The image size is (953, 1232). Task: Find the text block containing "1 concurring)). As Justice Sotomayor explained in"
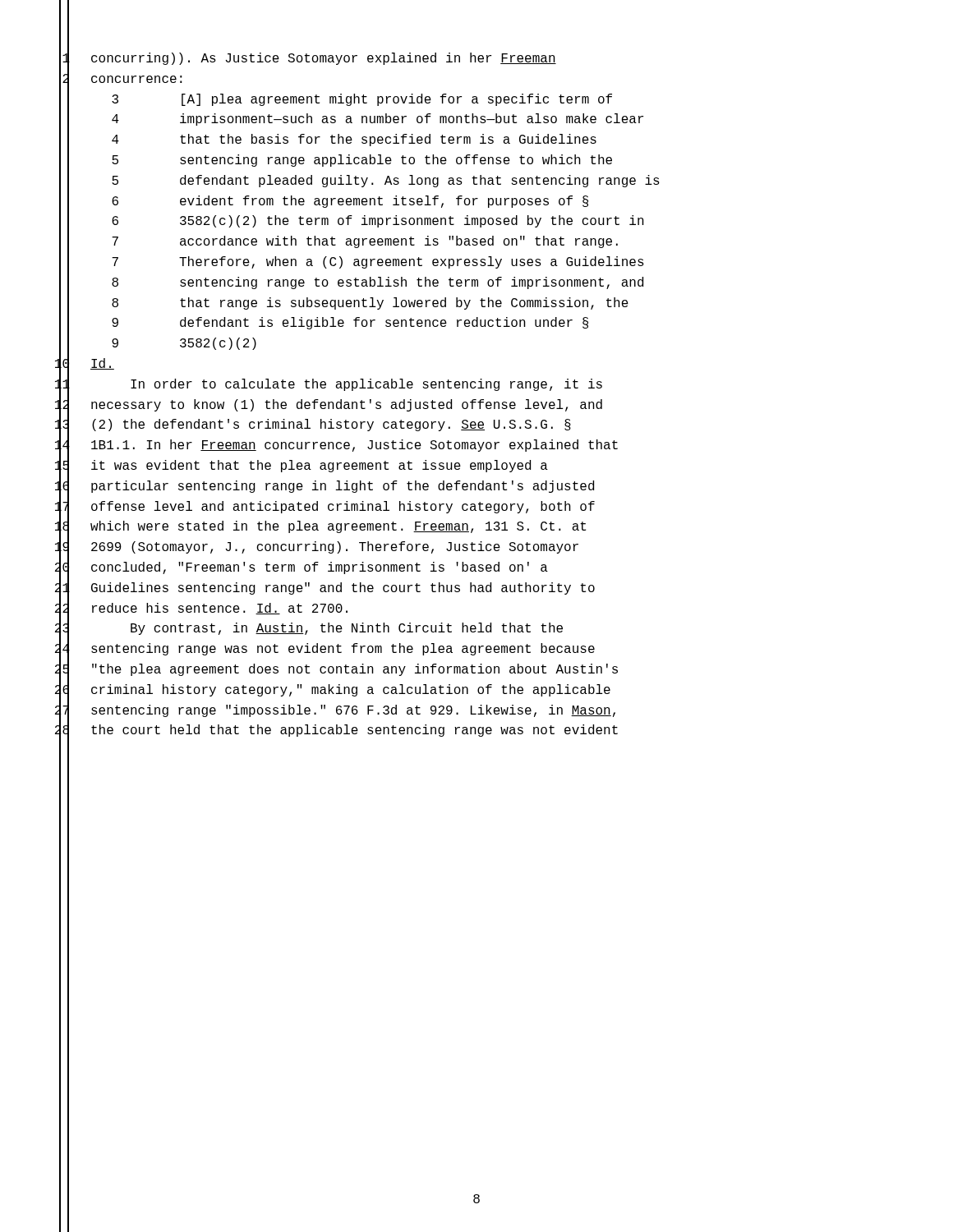click(x=489, y=70)
